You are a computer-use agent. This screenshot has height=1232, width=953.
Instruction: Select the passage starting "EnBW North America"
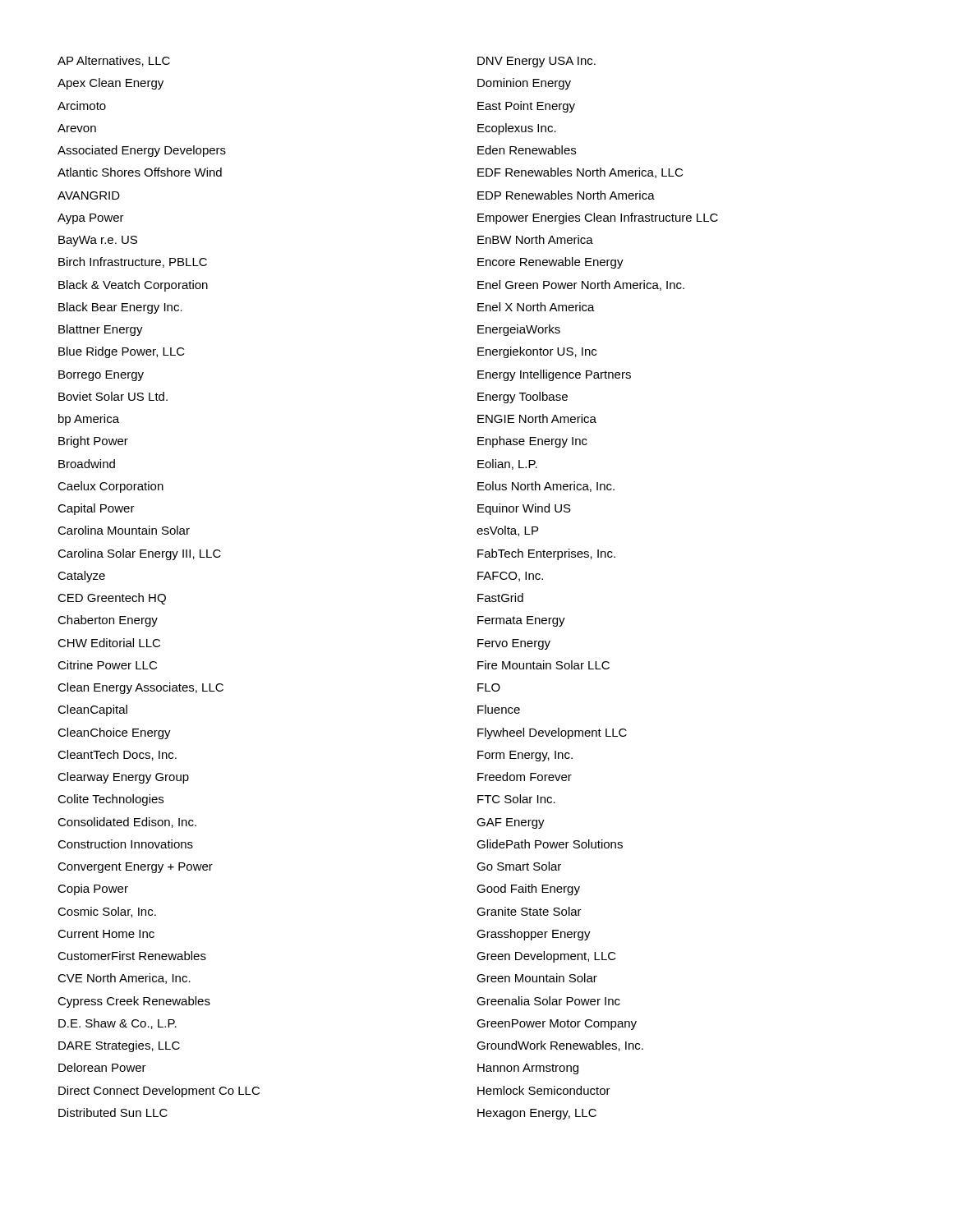point(535,239)
